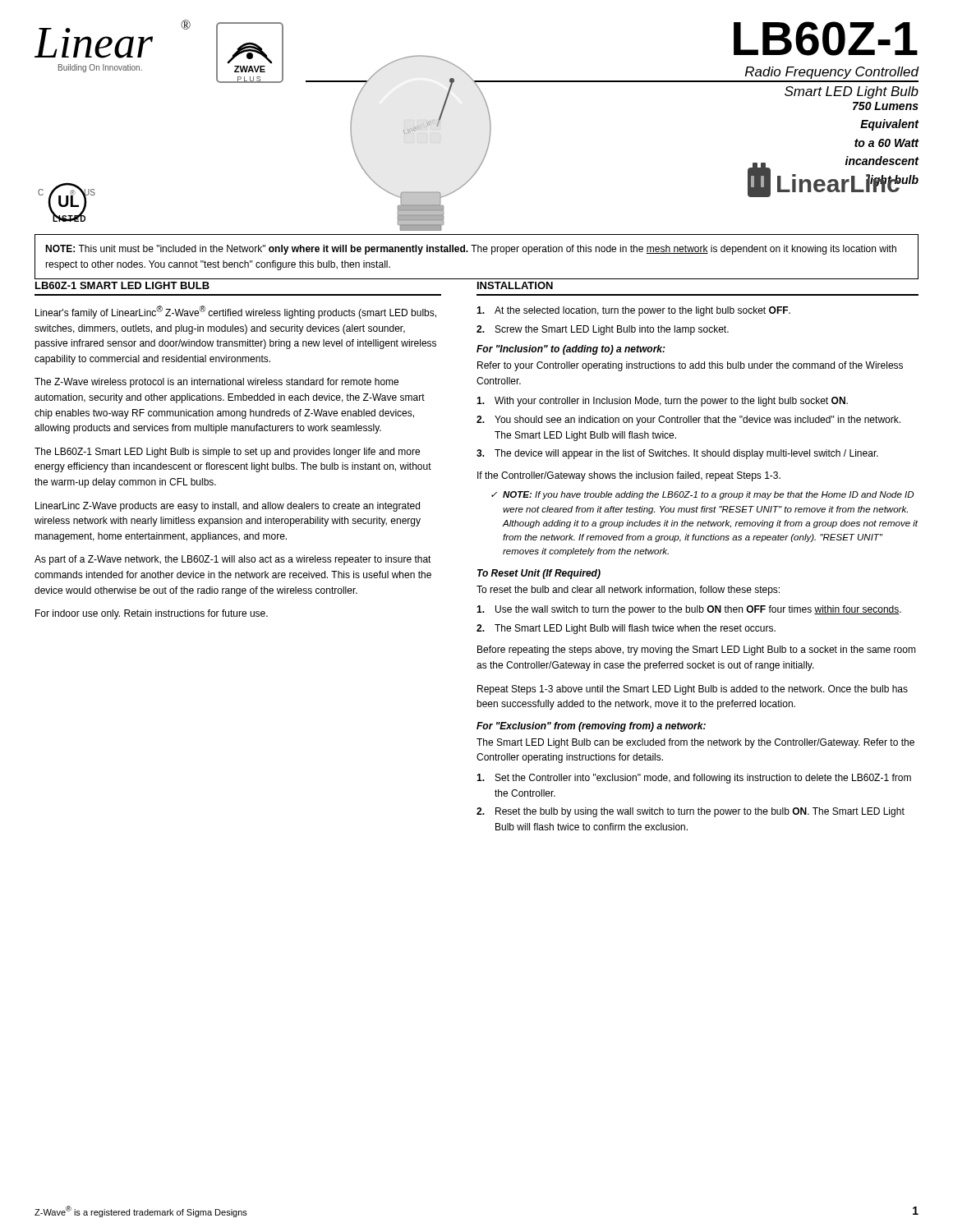Locate the text block starting "3. The device will appear"

tap(678, 454)
